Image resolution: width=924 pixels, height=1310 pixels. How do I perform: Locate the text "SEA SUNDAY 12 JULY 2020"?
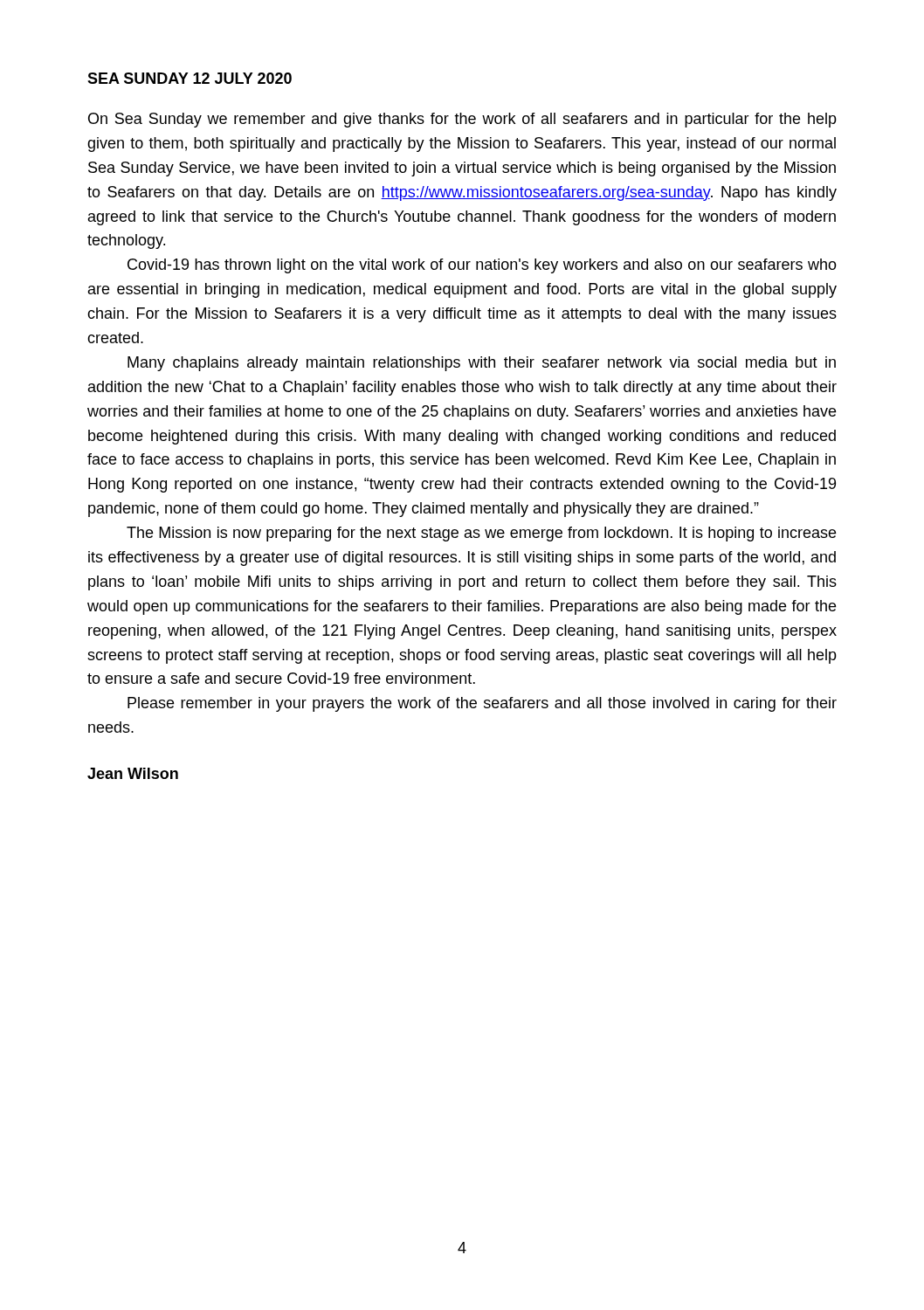pos(190,79)
